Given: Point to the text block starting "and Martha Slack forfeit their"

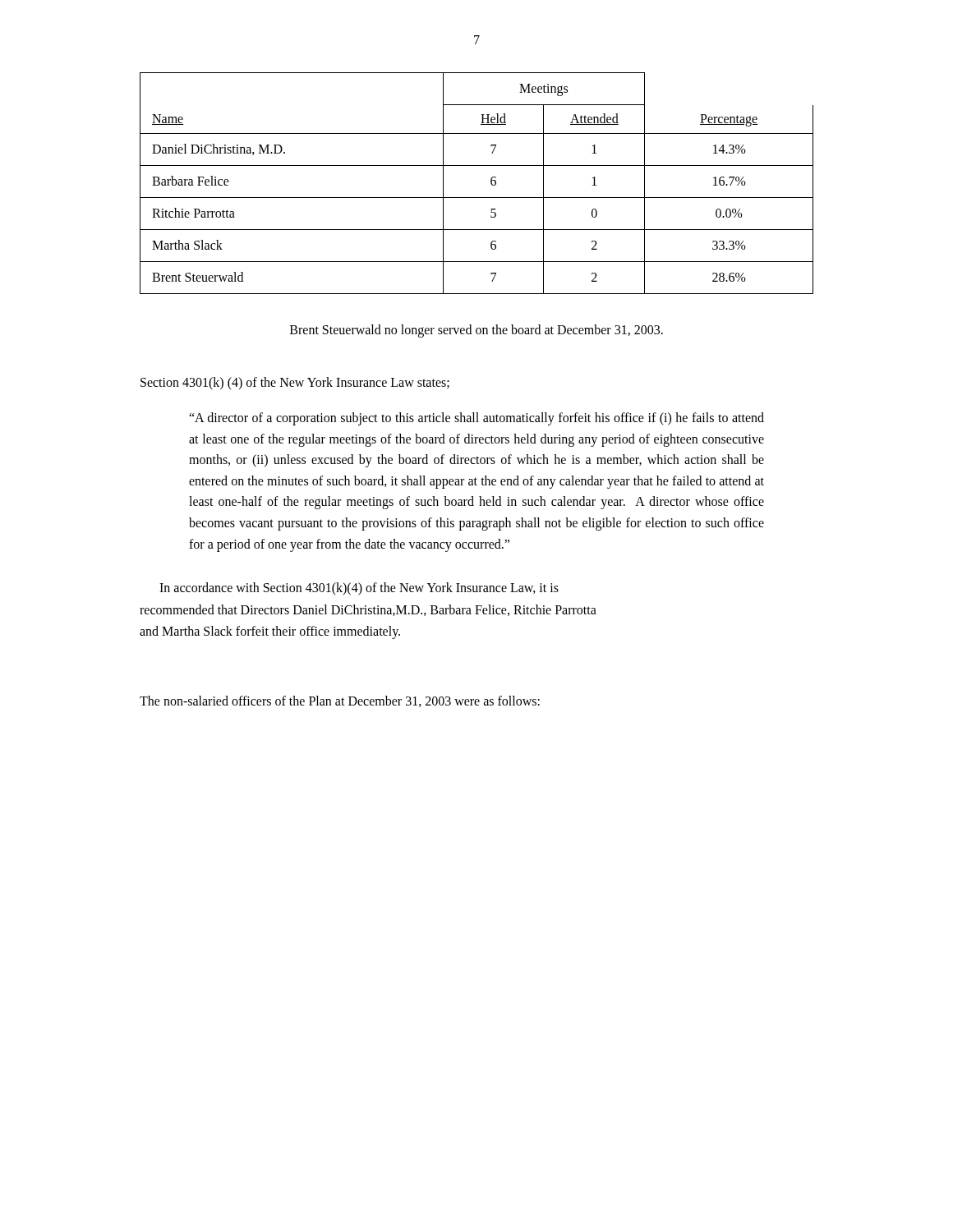Looking at the screenshot, I should (270, 631).
